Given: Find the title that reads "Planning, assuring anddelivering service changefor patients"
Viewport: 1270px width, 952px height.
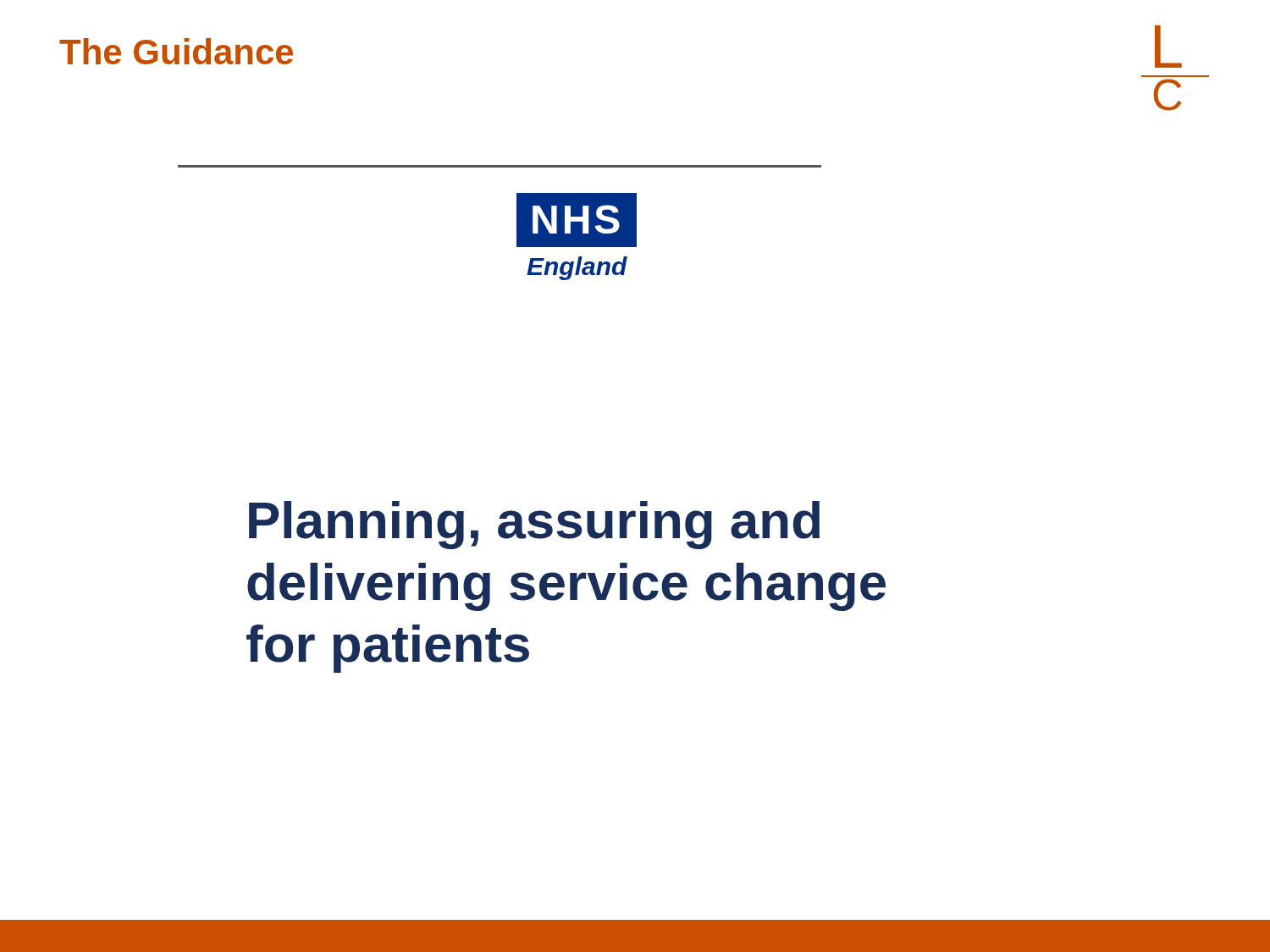Looking at the screenshot, I should coord(566,582).
